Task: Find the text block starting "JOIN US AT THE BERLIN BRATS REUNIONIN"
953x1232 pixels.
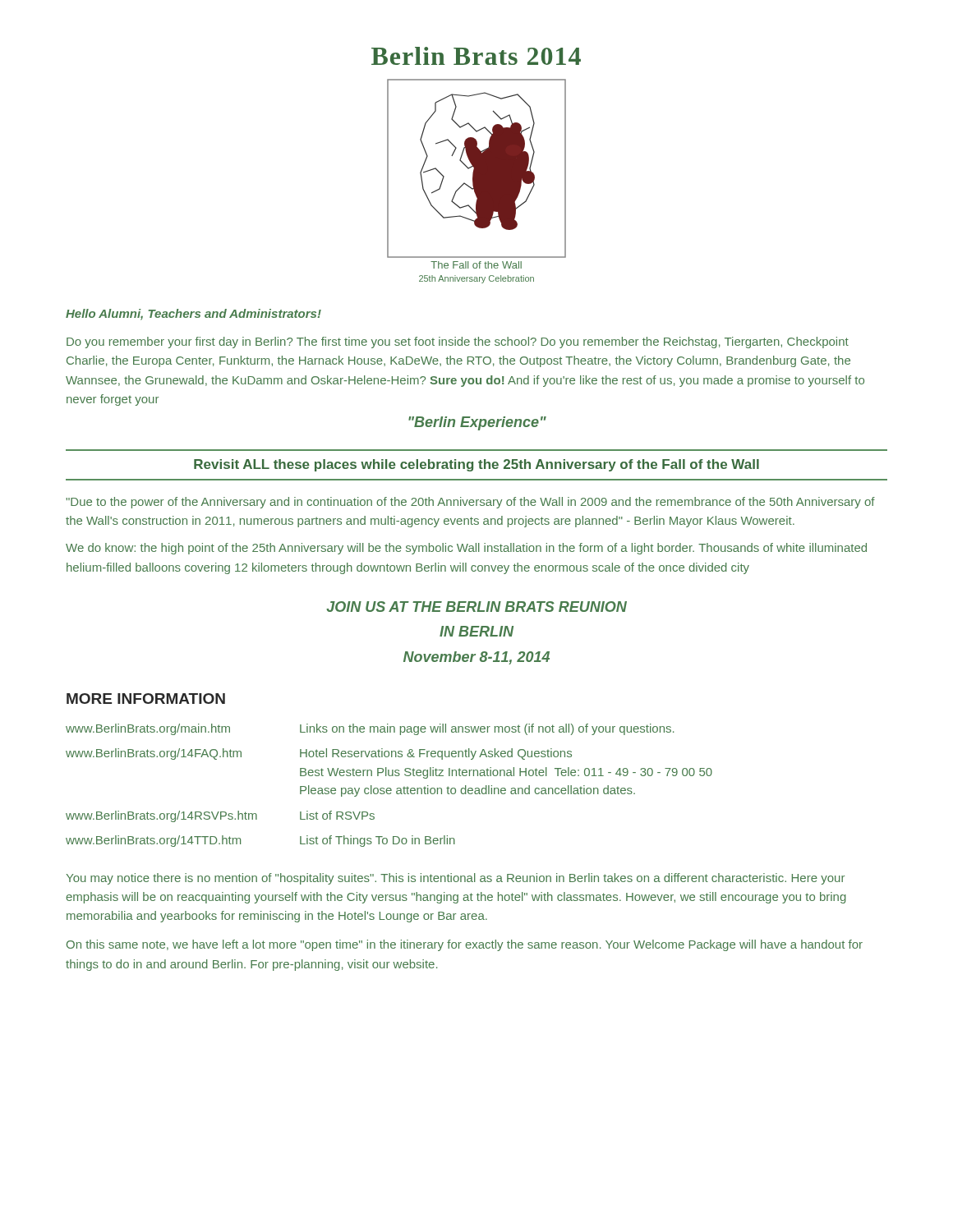Action: pyautogui.click(x=476, y=632)
